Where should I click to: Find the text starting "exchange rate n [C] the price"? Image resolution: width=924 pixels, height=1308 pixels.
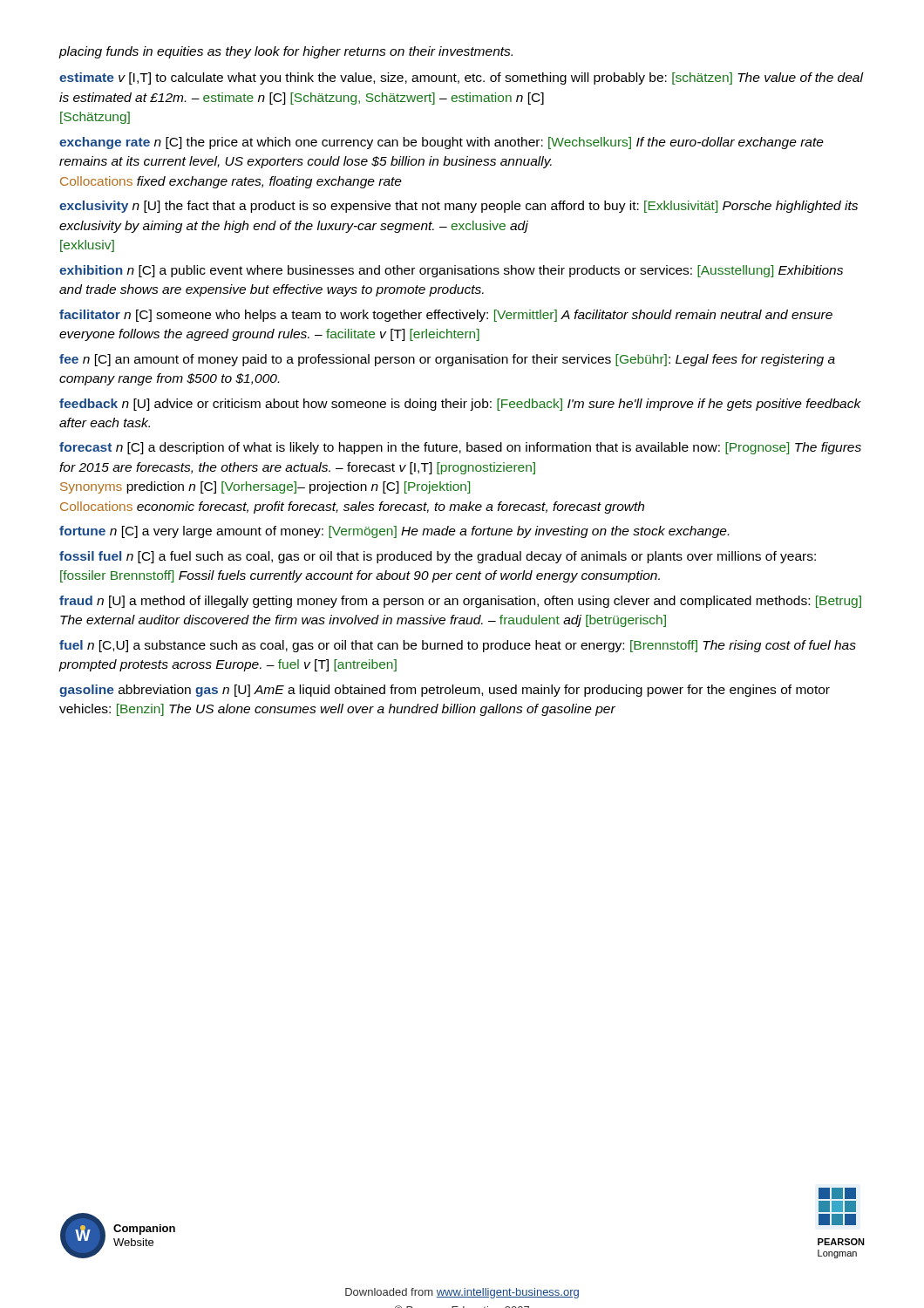(x=441, y=161)
